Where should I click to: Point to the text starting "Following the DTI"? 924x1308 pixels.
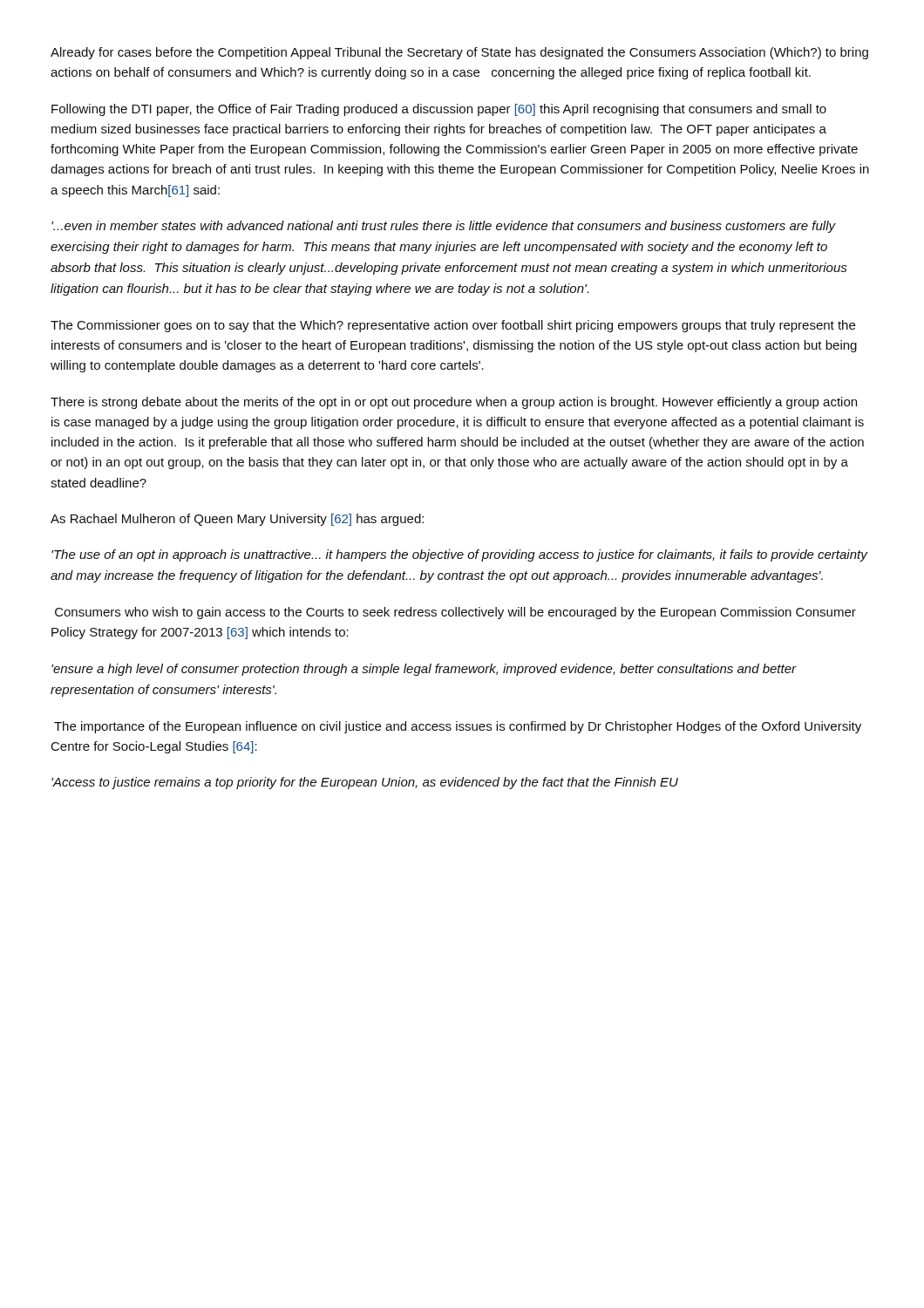pos(460,149)
